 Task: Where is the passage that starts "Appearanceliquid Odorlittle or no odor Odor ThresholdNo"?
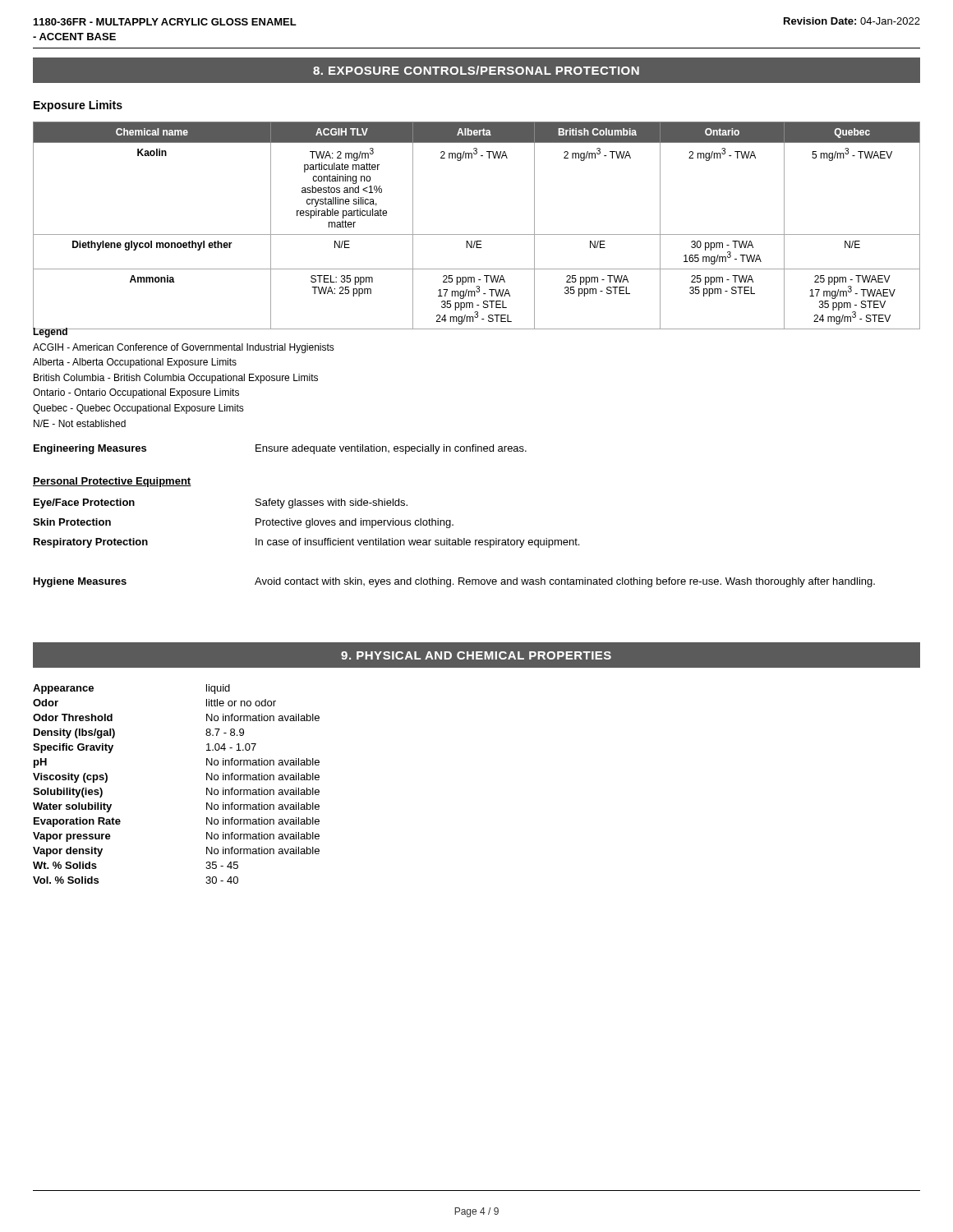[68, 689]
